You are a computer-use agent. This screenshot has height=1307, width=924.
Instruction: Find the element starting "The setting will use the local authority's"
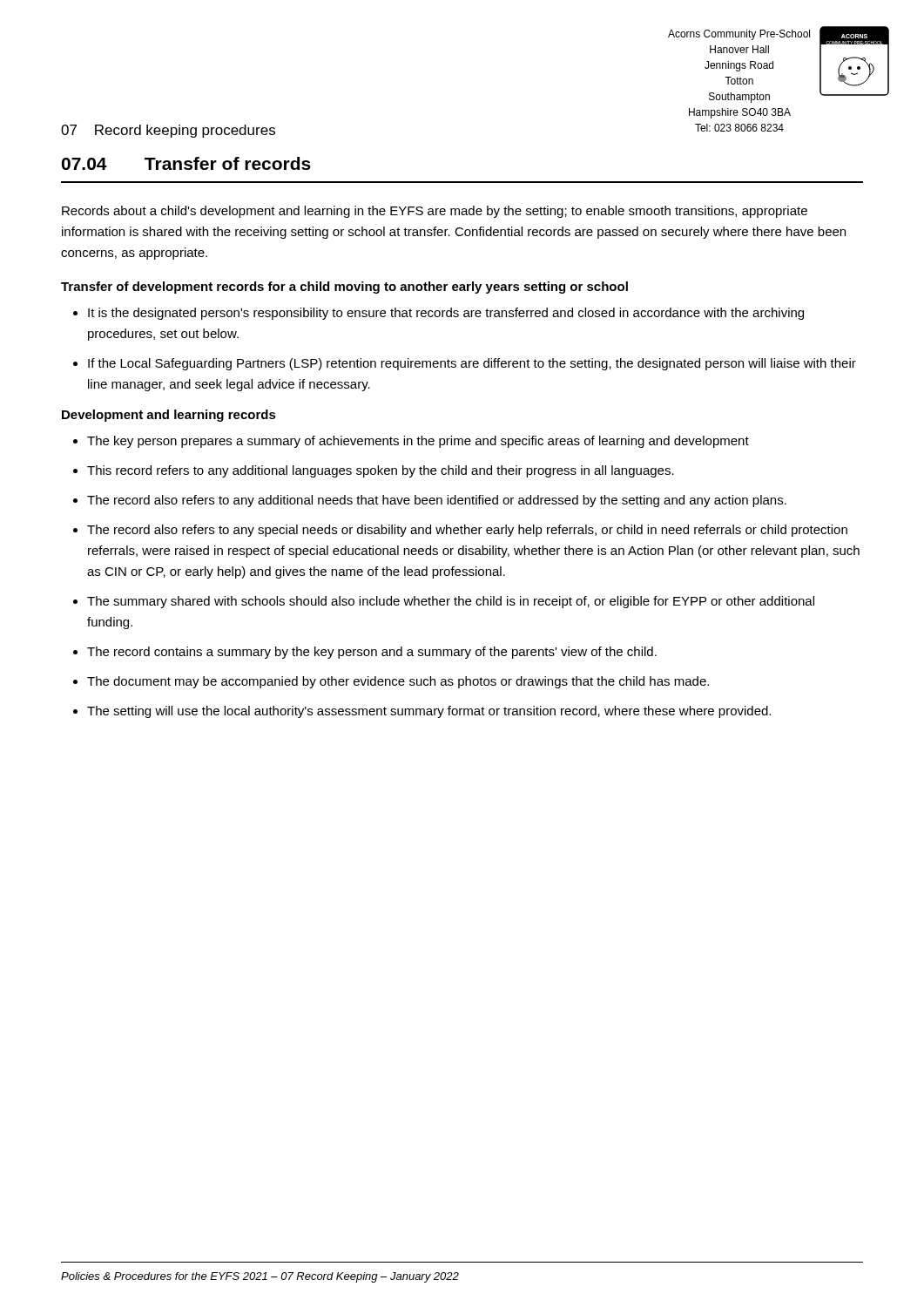430,711
